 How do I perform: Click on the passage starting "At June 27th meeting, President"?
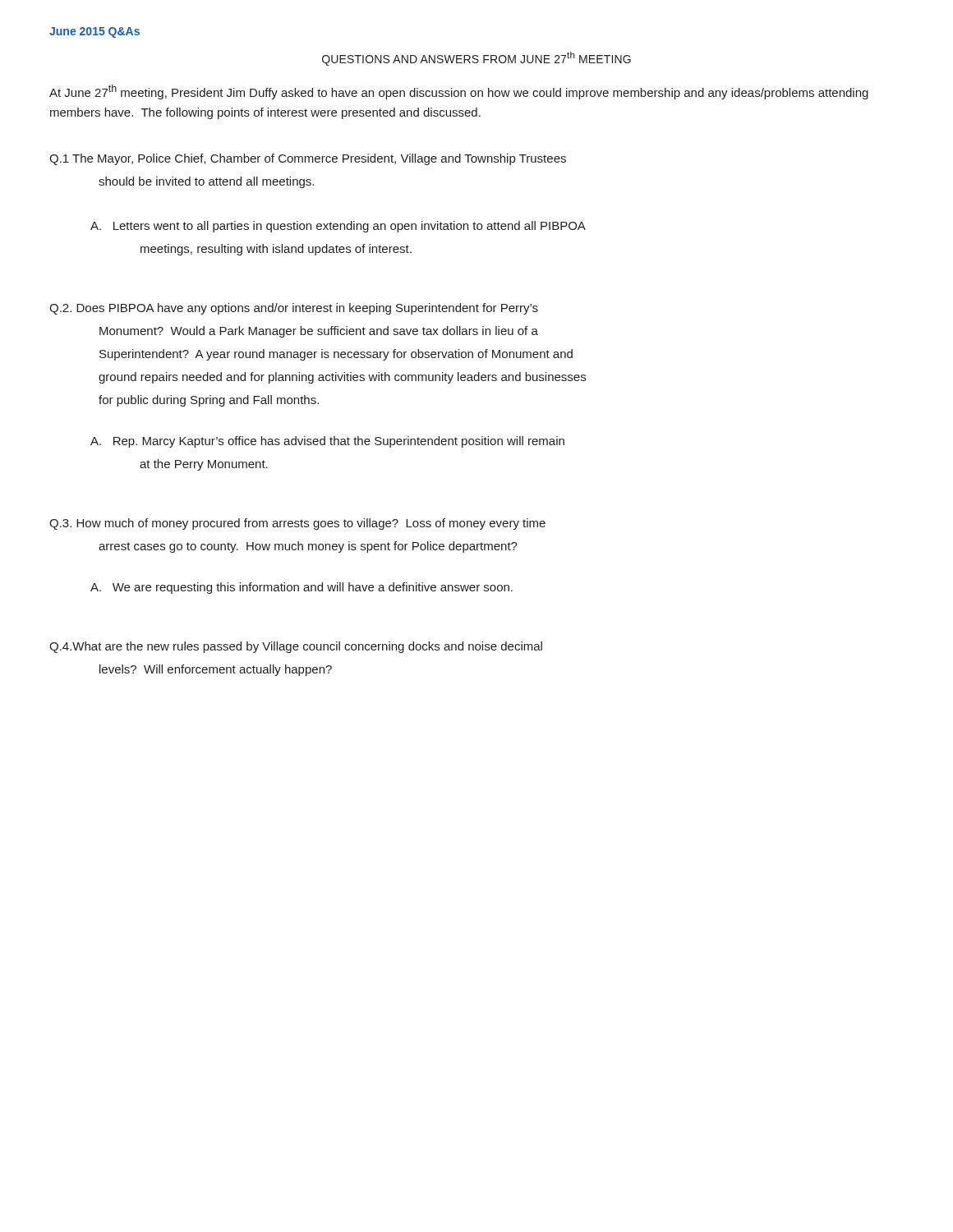[459, 101]
